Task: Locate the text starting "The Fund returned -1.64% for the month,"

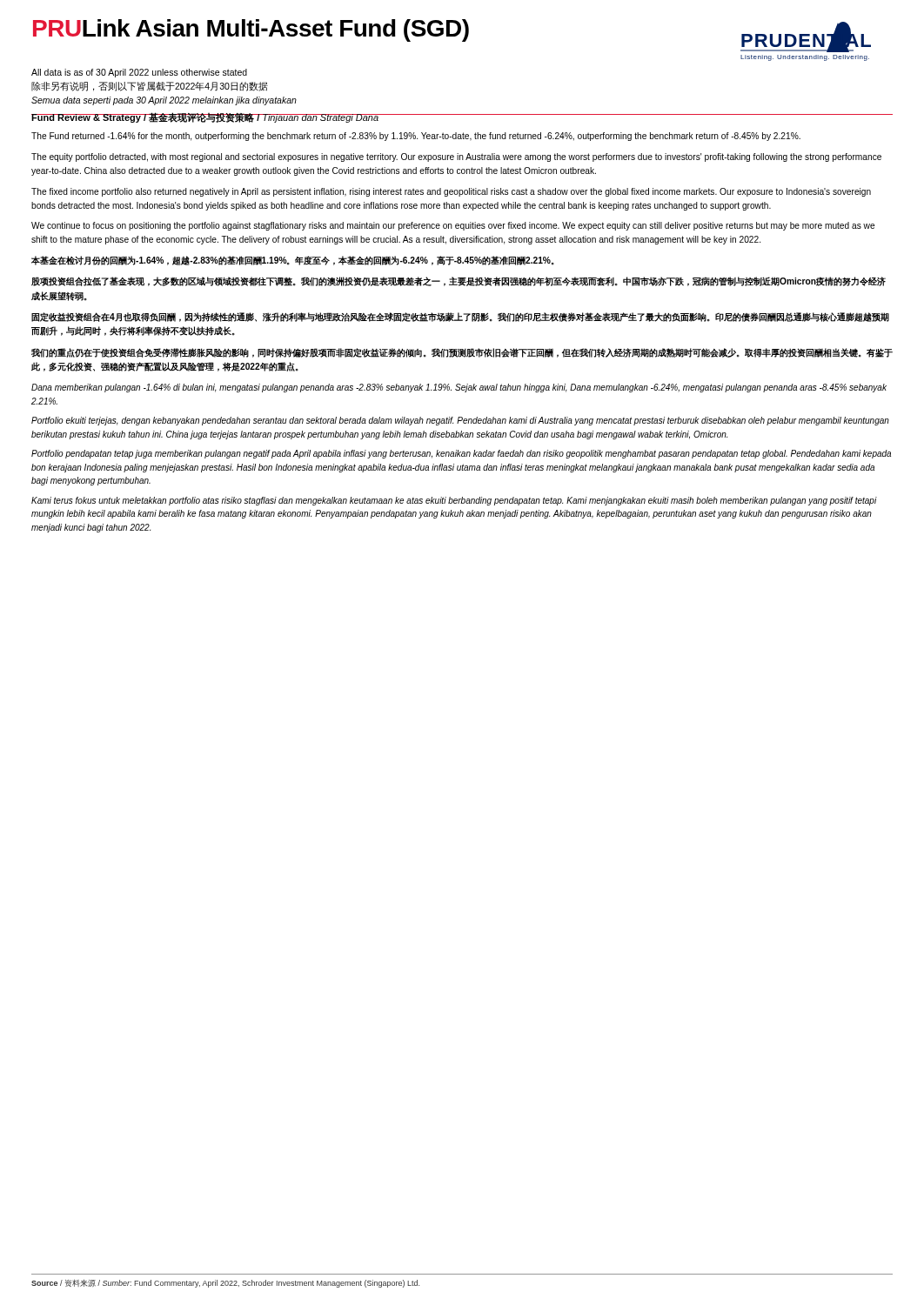Action: (x=416, y=137)
